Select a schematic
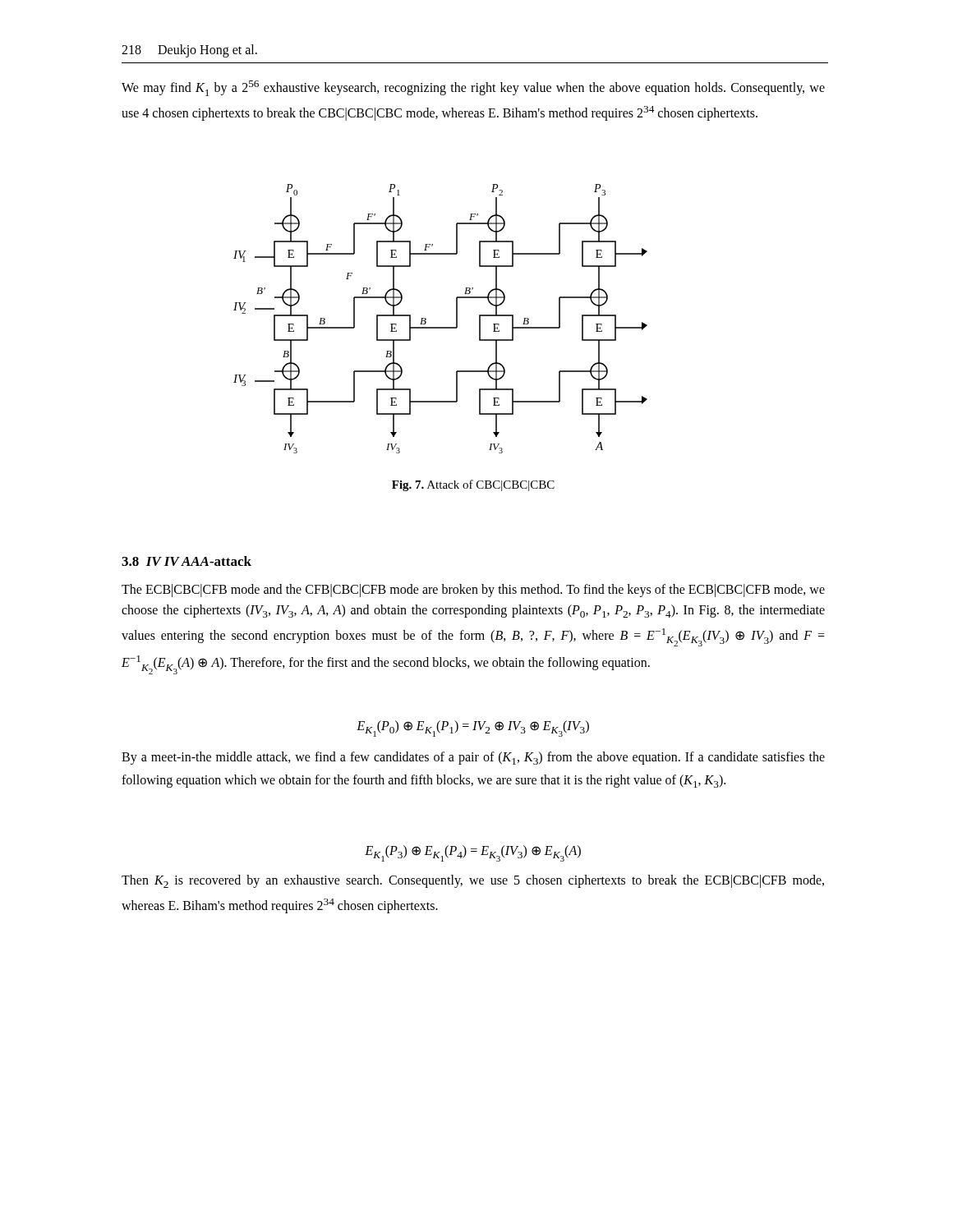 coord(473,322)
